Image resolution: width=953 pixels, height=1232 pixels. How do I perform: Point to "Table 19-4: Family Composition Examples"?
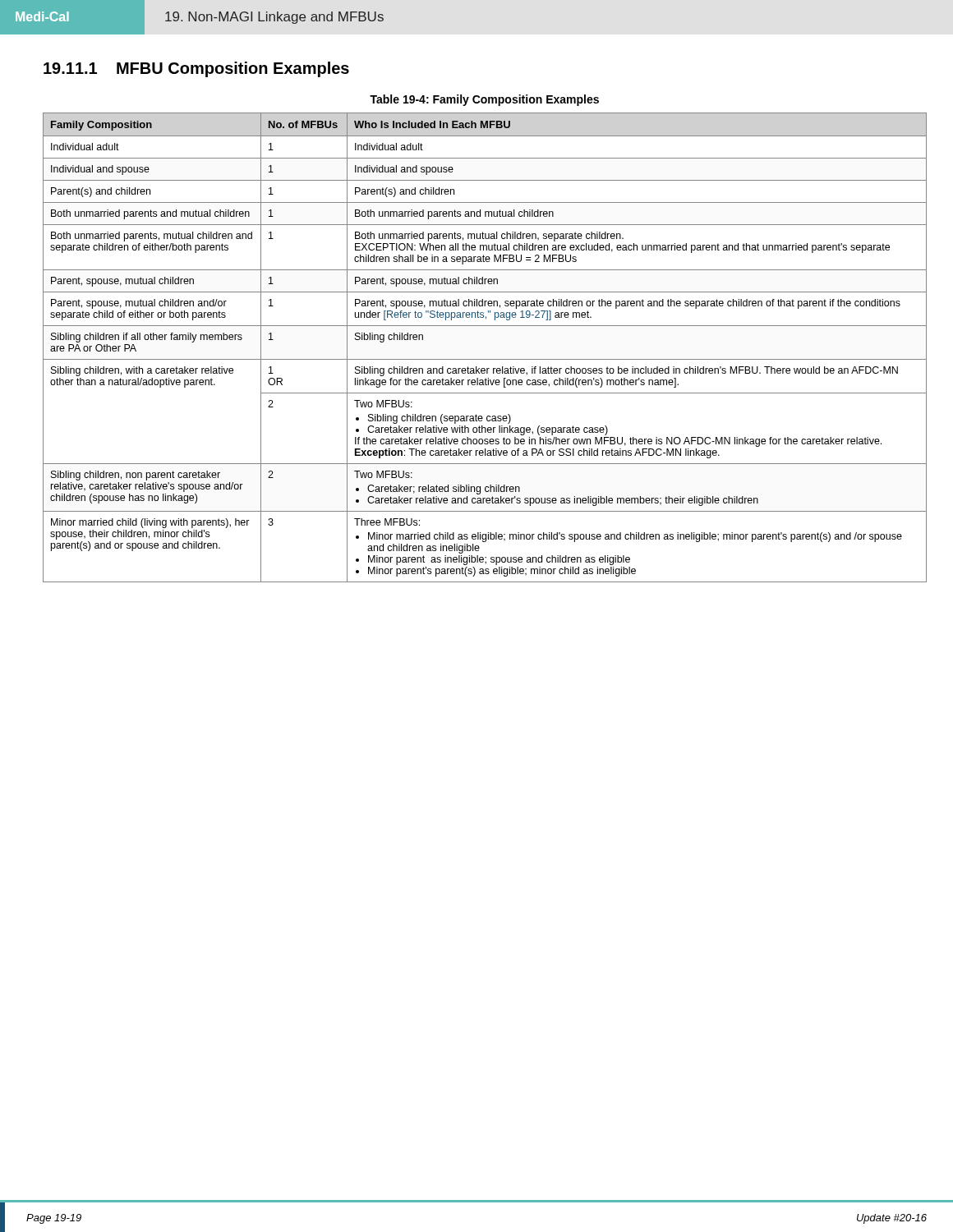tap(485, 99)
